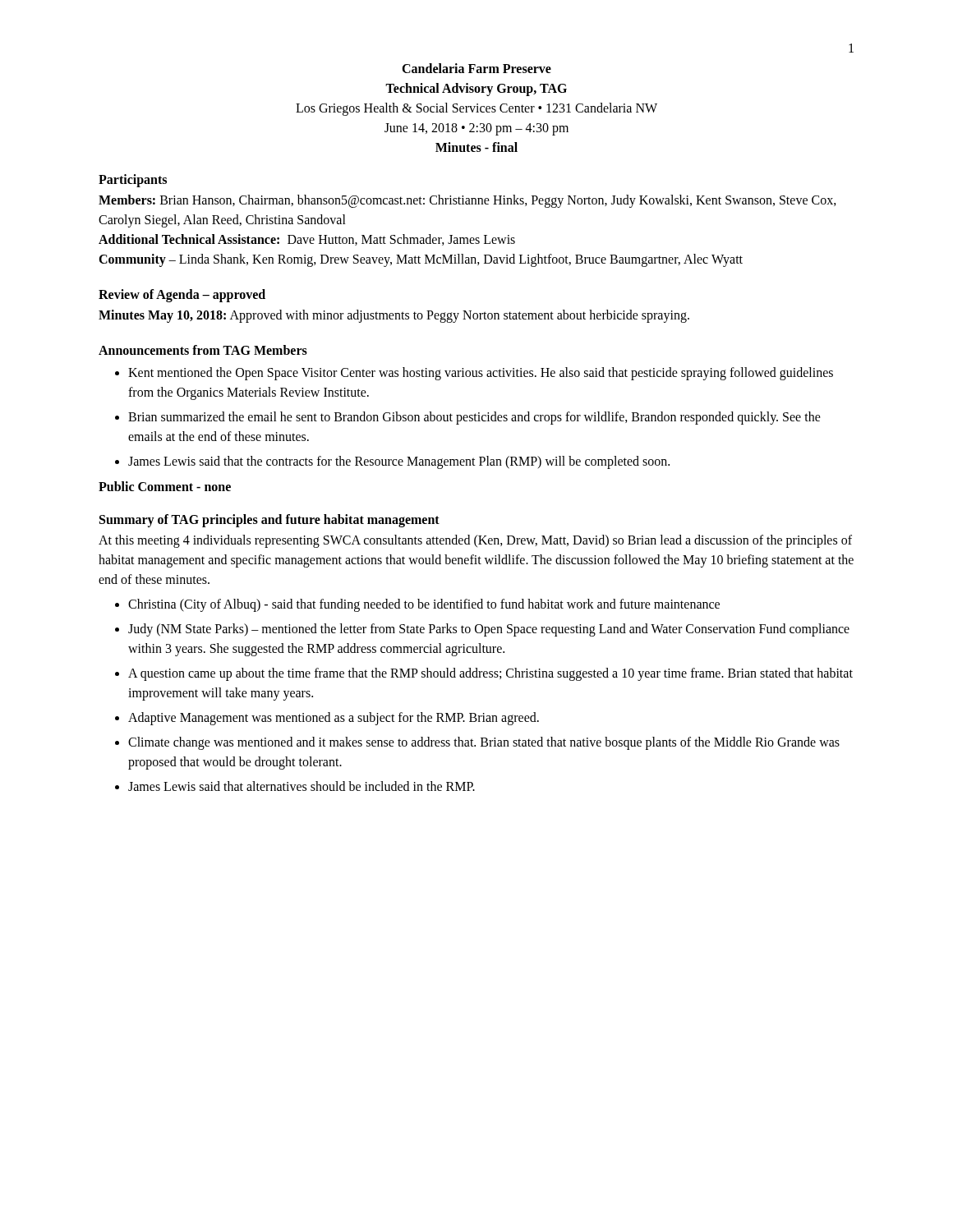Click on the block starting "James Lewis said that the contracts for the"
The height and width of the screenshot is (1232, 953).
click(x=399, y=461)
